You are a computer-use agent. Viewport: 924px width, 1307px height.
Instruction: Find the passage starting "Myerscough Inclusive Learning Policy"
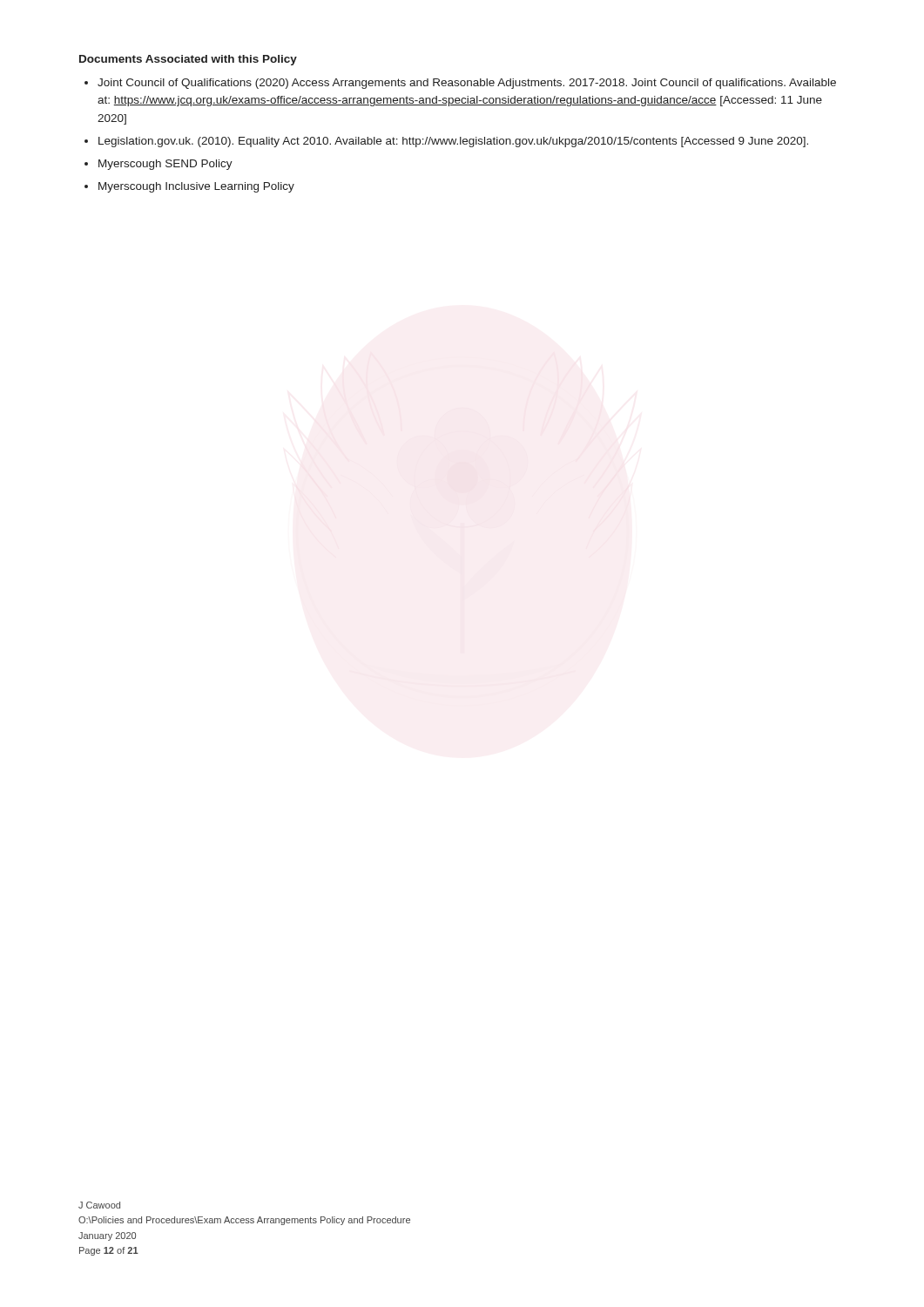[196, 186]
